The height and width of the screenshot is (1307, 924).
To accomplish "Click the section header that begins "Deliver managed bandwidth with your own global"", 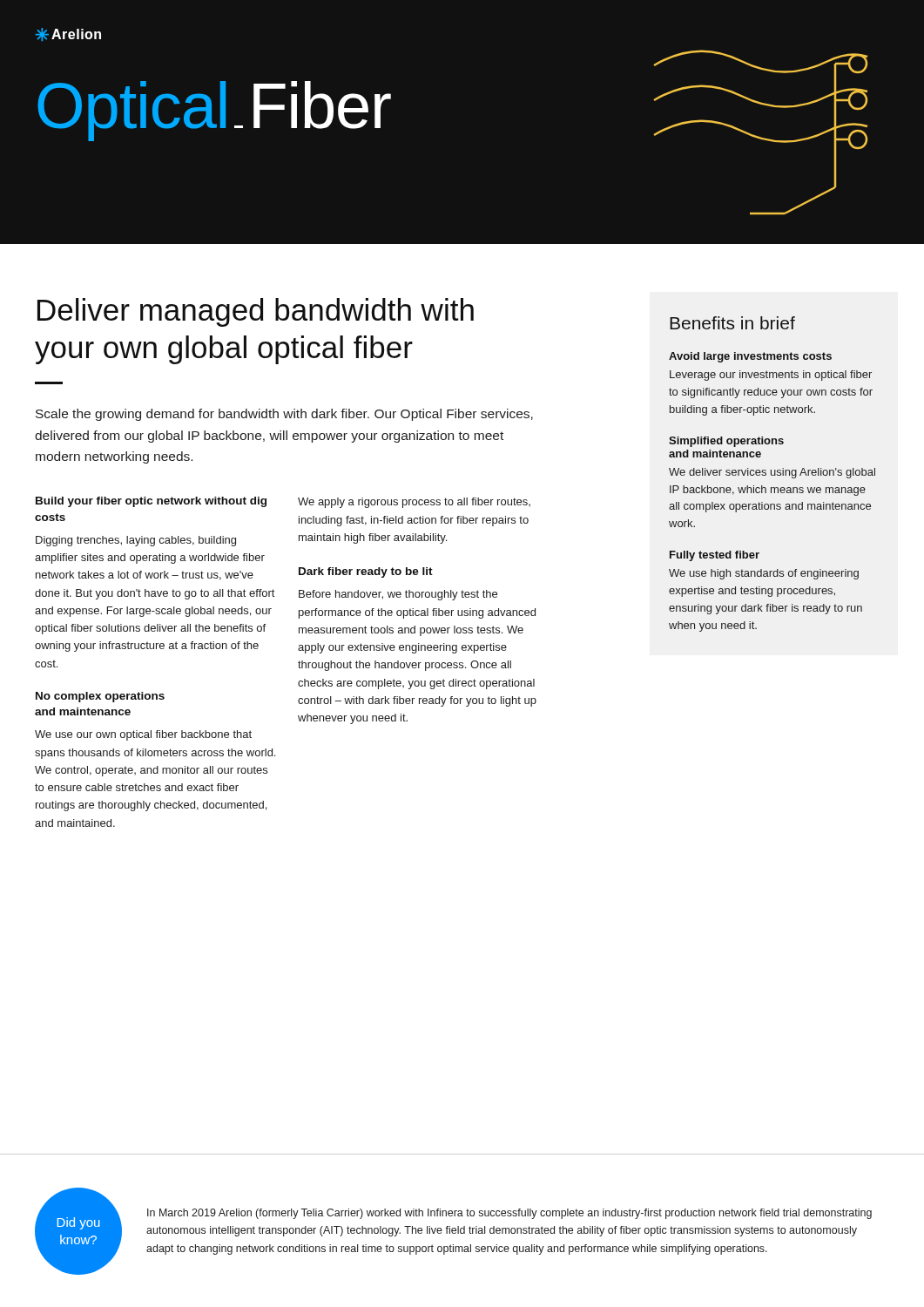I will (255, 328).
